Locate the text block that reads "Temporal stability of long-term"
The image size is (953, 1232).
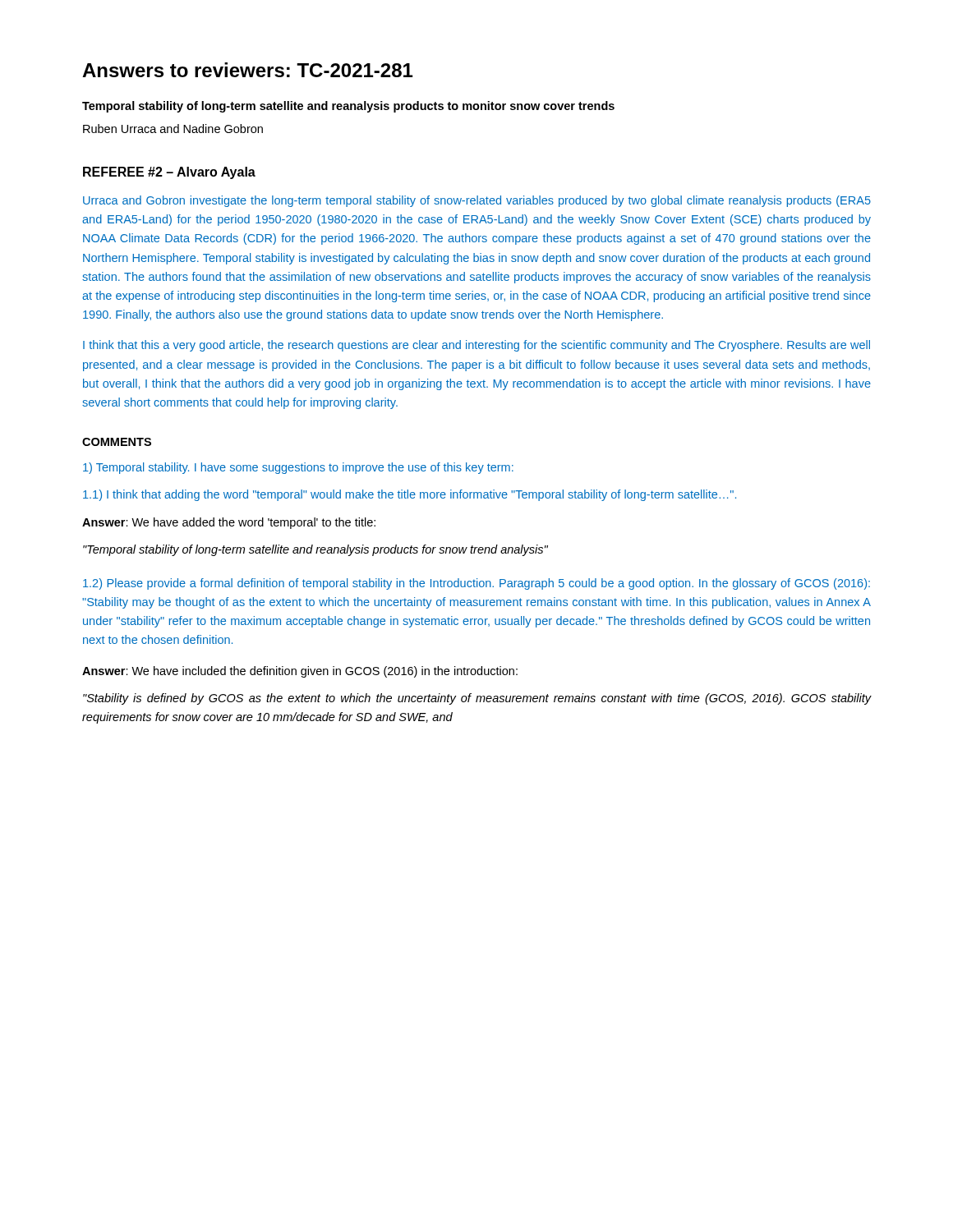click(x=476, y=106)
